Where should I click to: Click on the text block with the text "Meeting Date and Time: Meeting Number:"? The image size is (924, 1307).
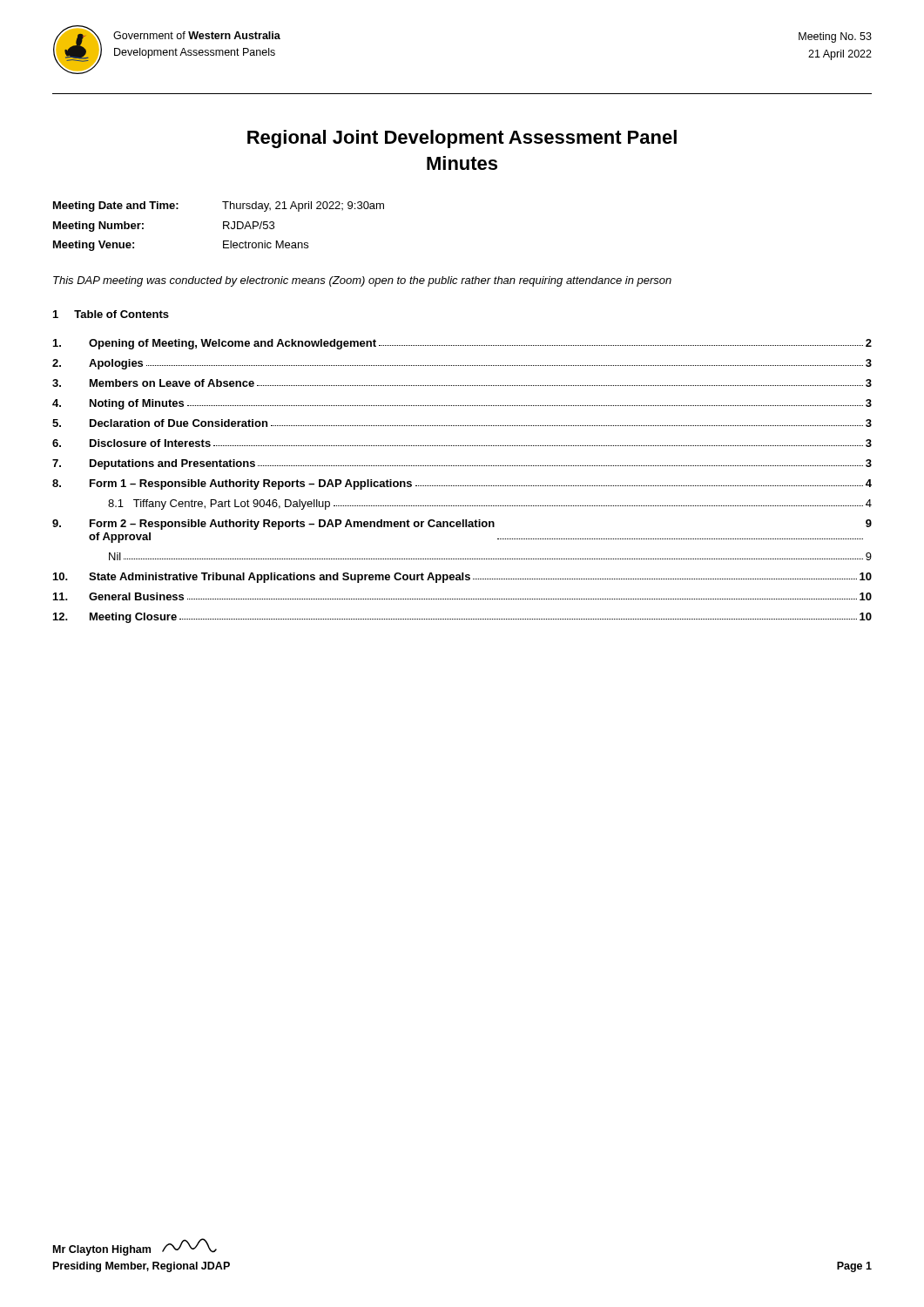(219, 227)
